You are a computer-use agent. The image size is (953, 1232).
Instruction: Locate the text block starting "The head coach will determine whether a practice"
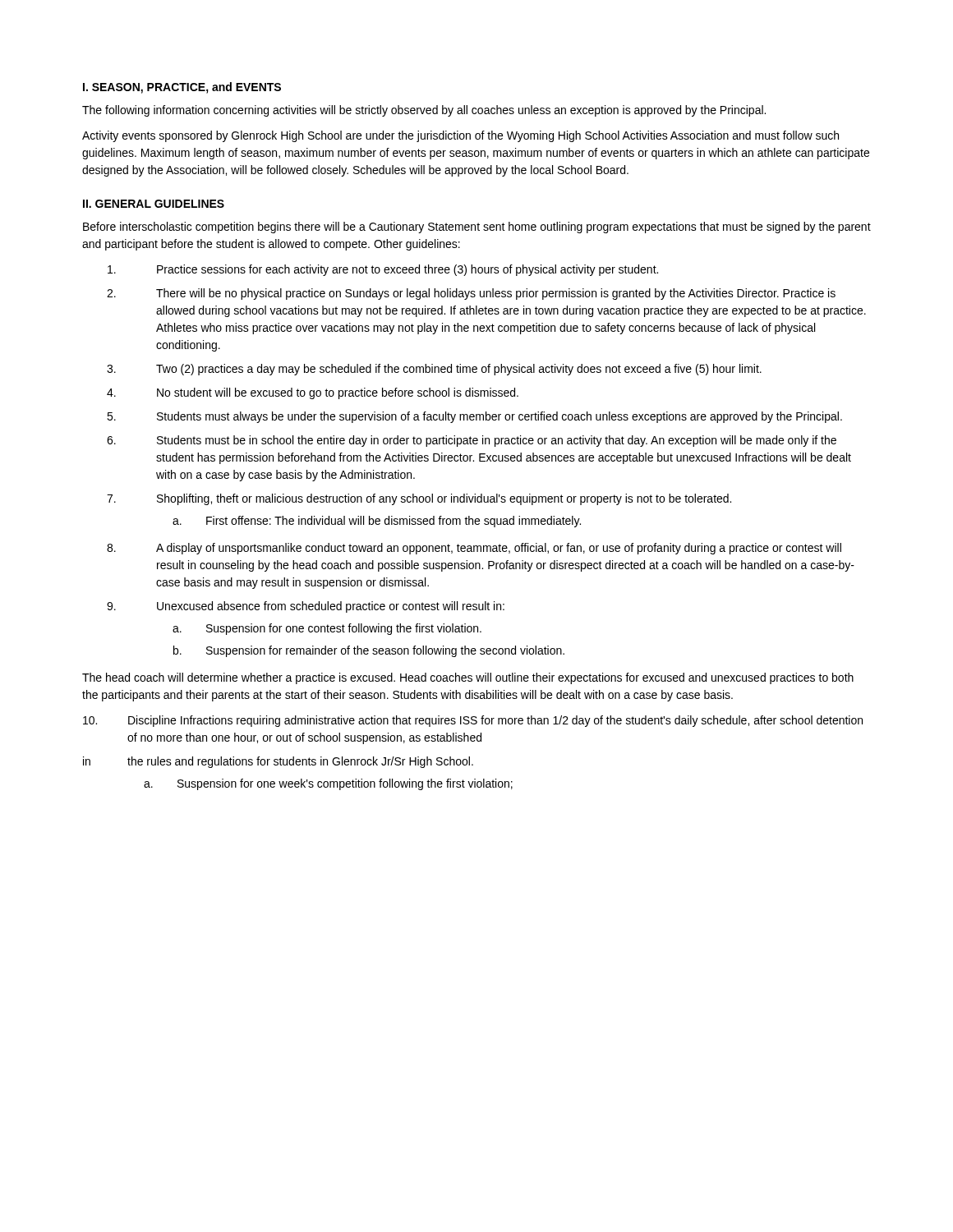pos(468,686)
